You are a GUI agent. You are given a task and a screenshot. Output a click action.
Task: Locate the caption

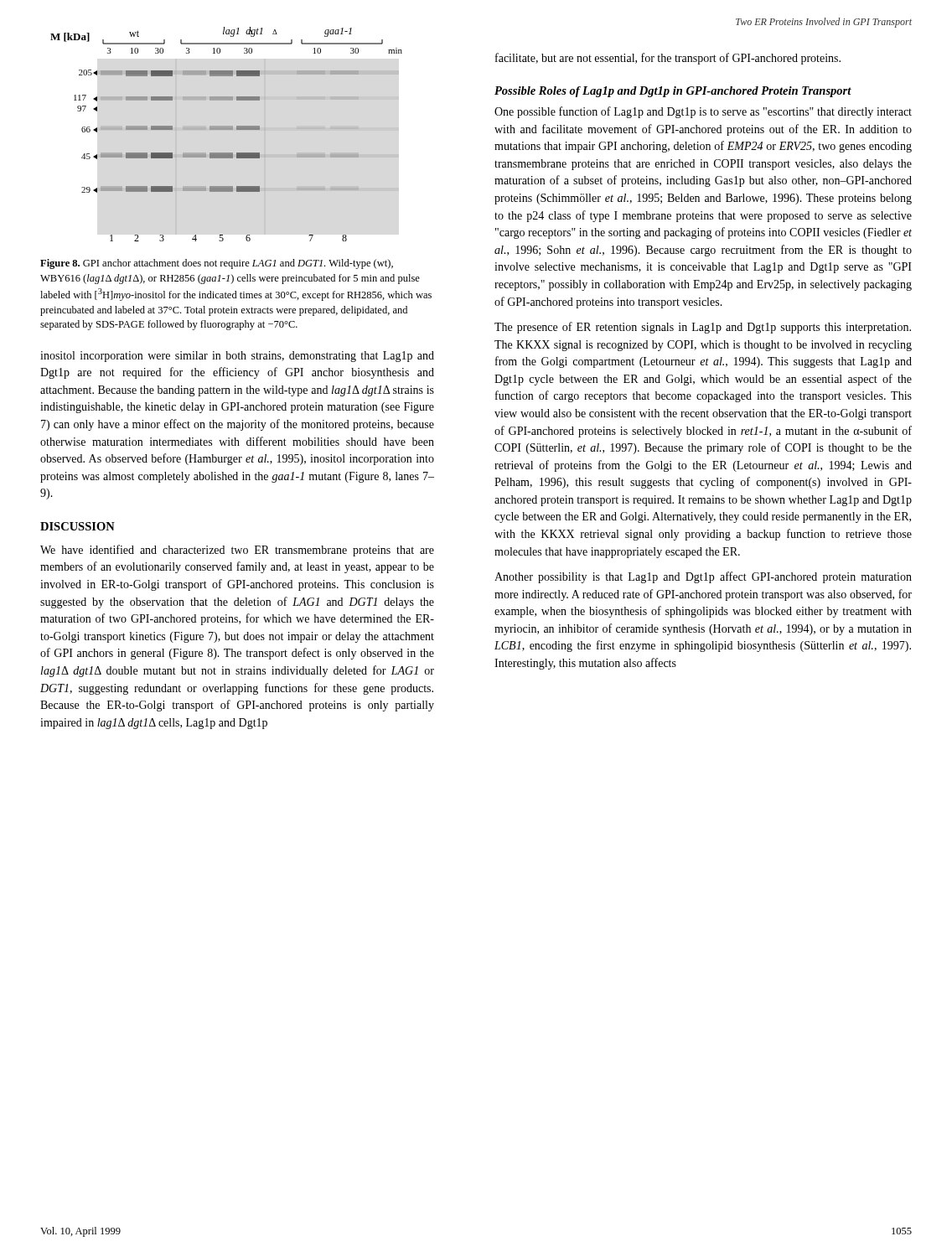236,294
